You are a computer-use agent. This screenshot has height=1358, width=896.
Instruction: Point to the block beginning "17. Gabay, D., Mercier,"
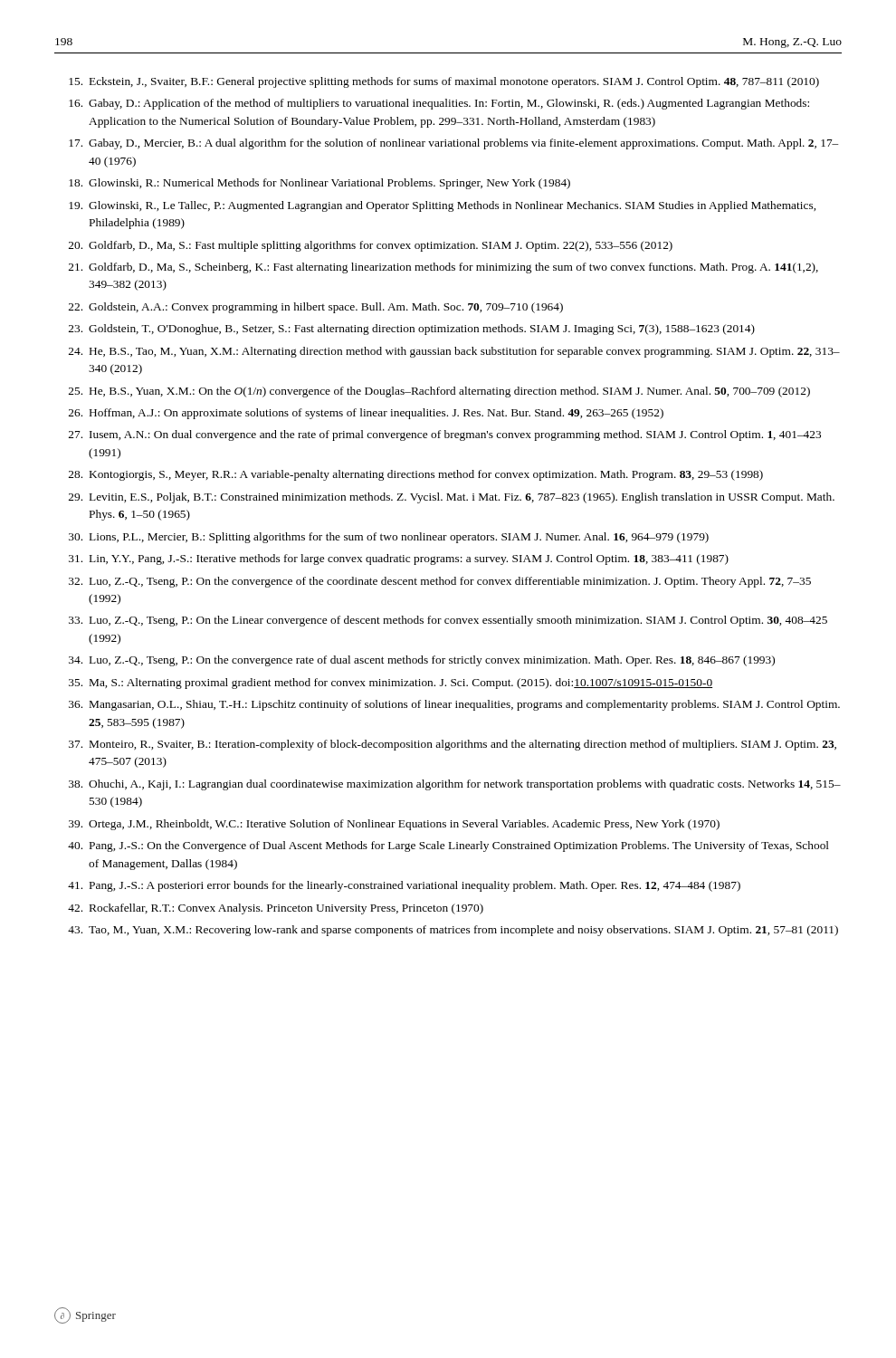[448, 152]
